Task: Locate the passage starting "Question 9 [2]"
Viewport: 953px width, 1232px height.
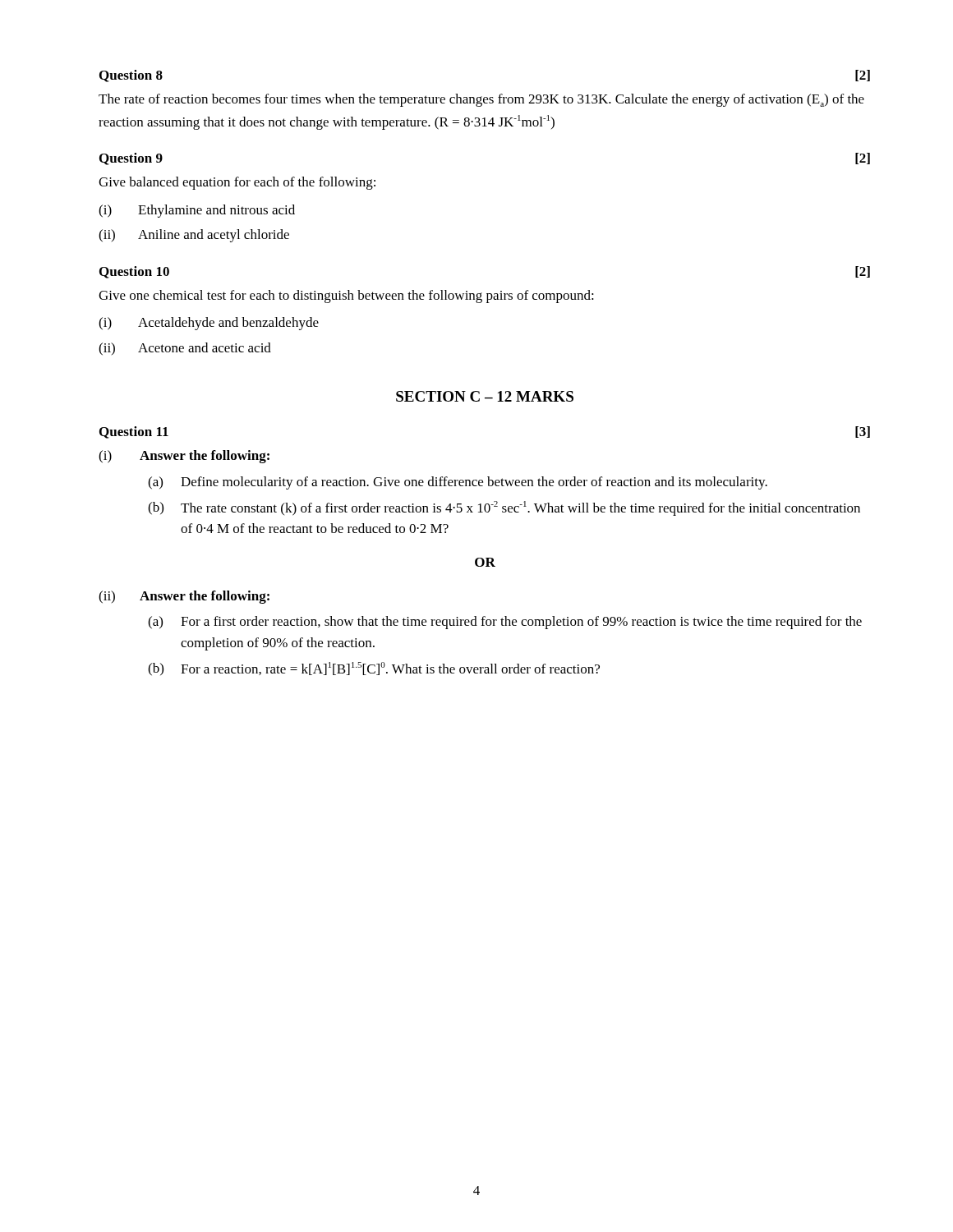Action: pyautogui.click(x=127, y=159)
